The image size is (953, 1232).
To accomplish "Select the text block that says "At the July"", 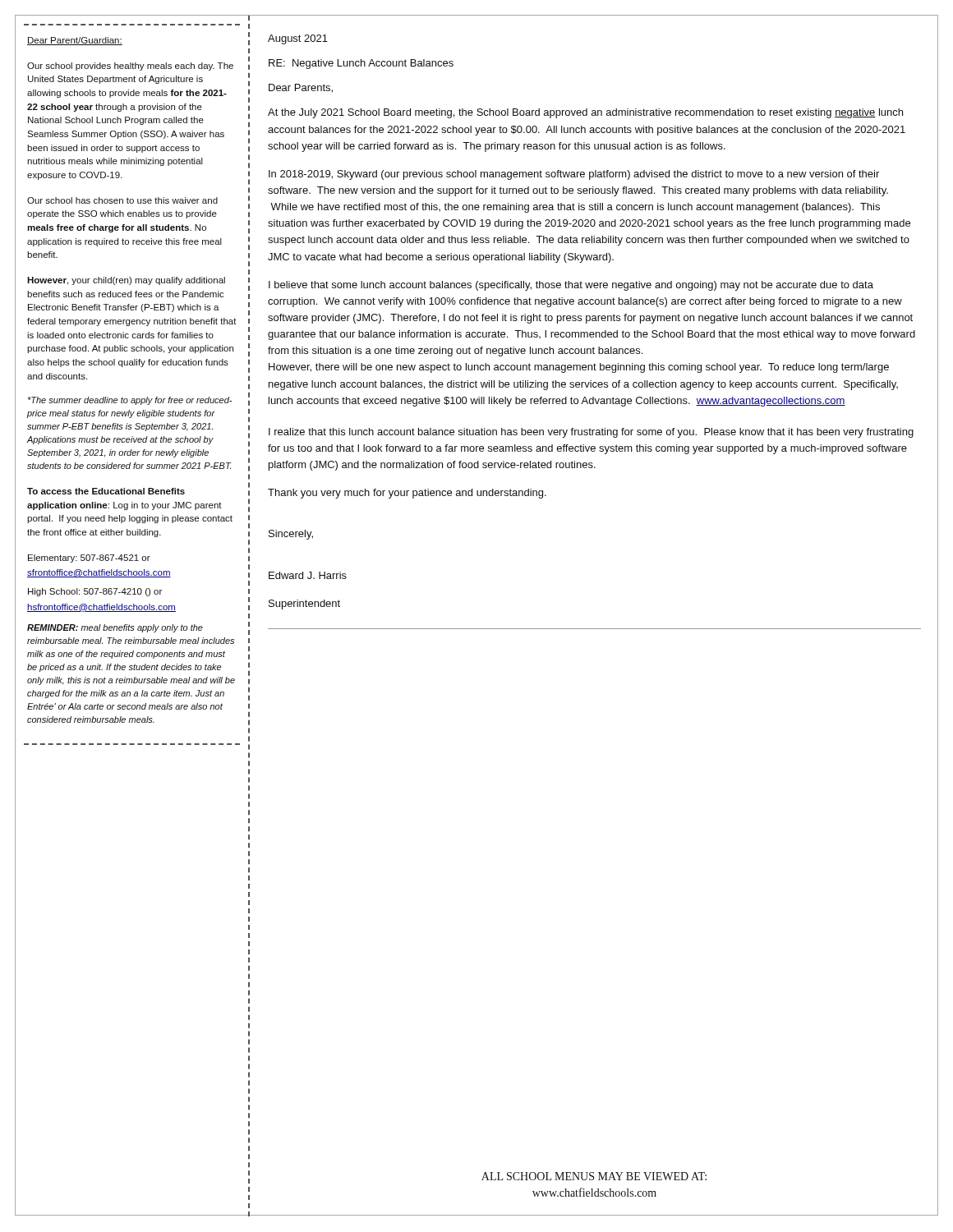I will [x=587, y=129].
